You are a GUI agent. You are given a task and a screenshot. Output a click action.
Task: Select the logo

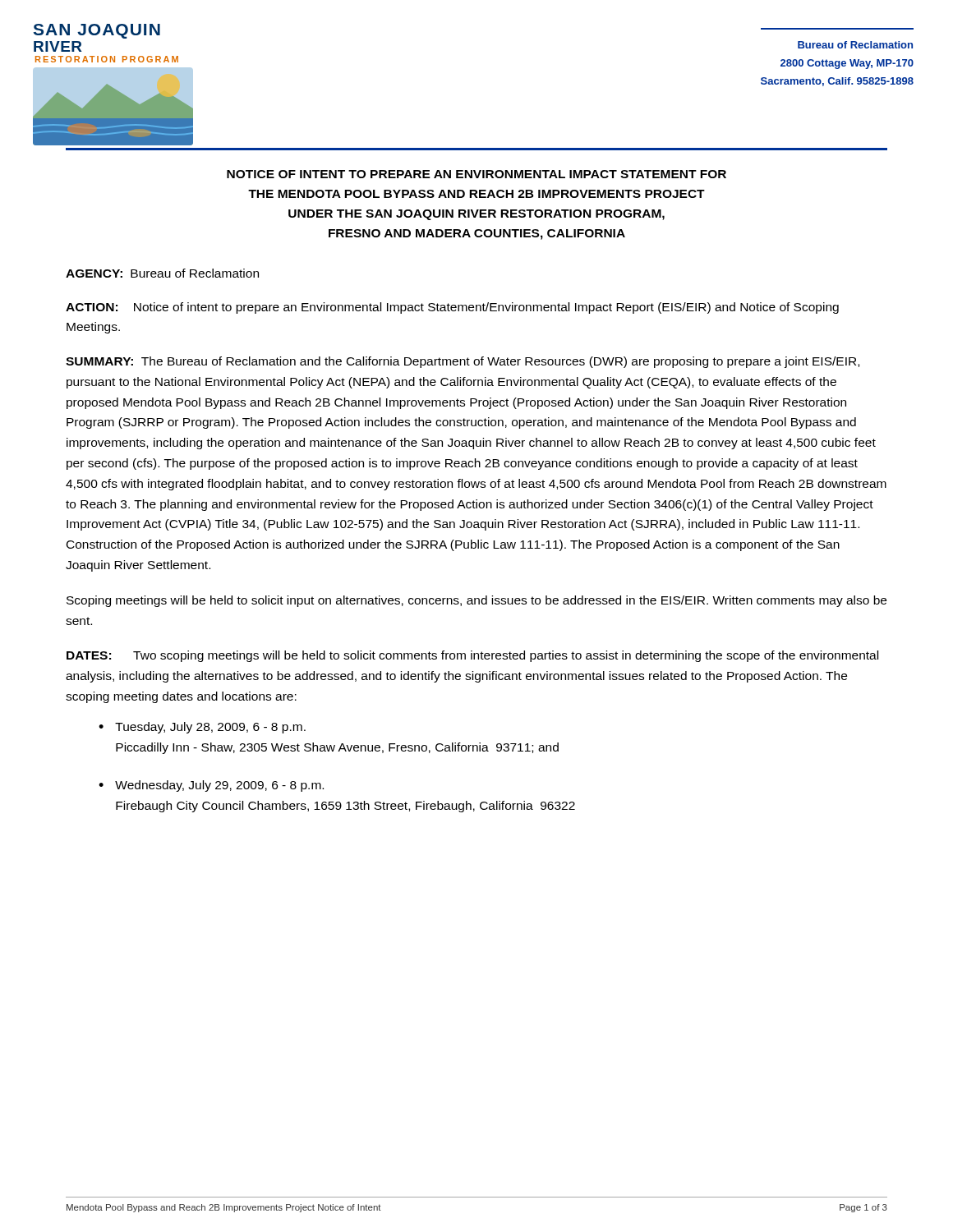coord(119,83)
